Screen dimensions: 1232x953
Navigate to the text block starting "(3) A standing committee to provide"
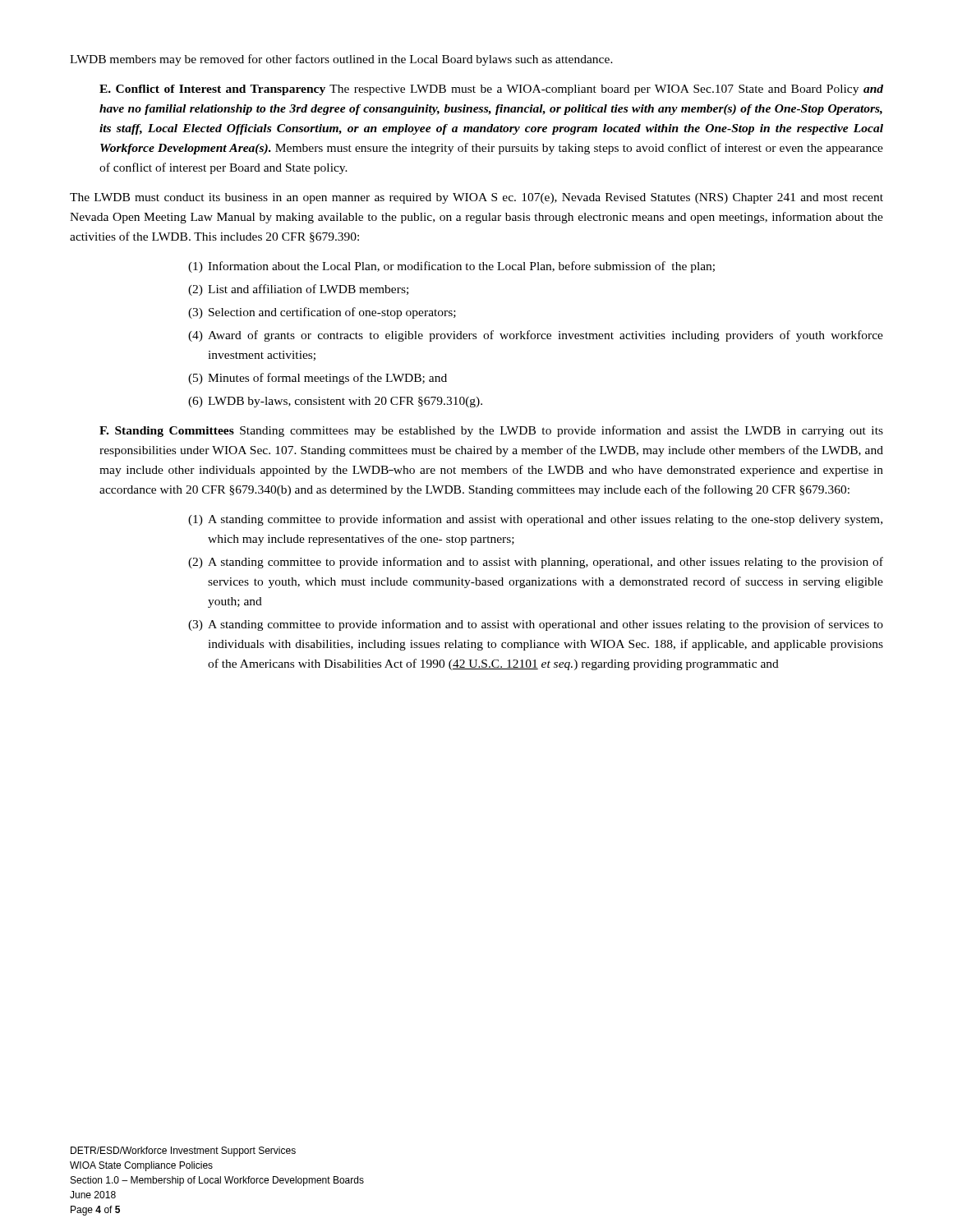[x=530, y=644]
